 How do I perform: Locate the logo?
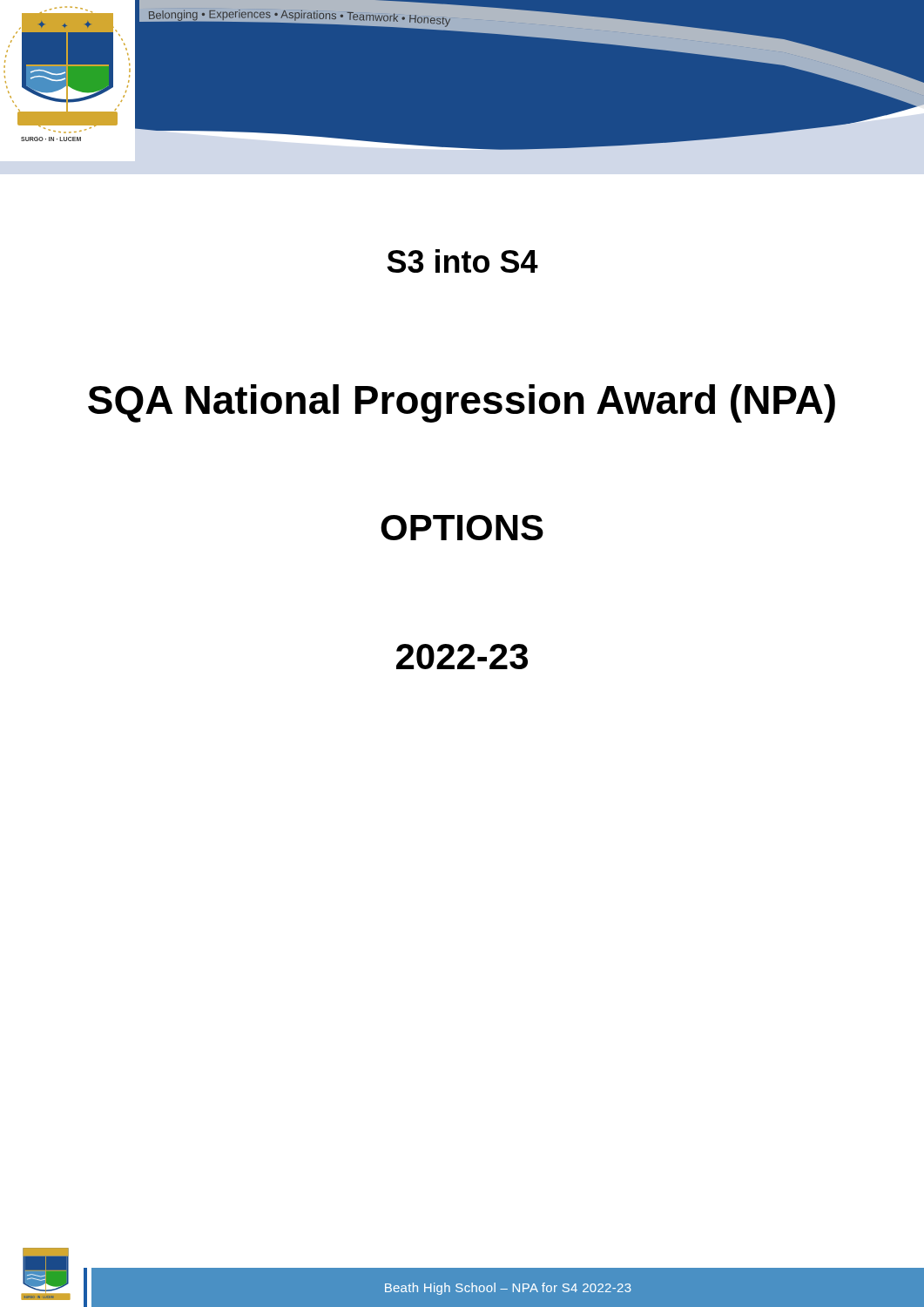tap(46, 1274)
